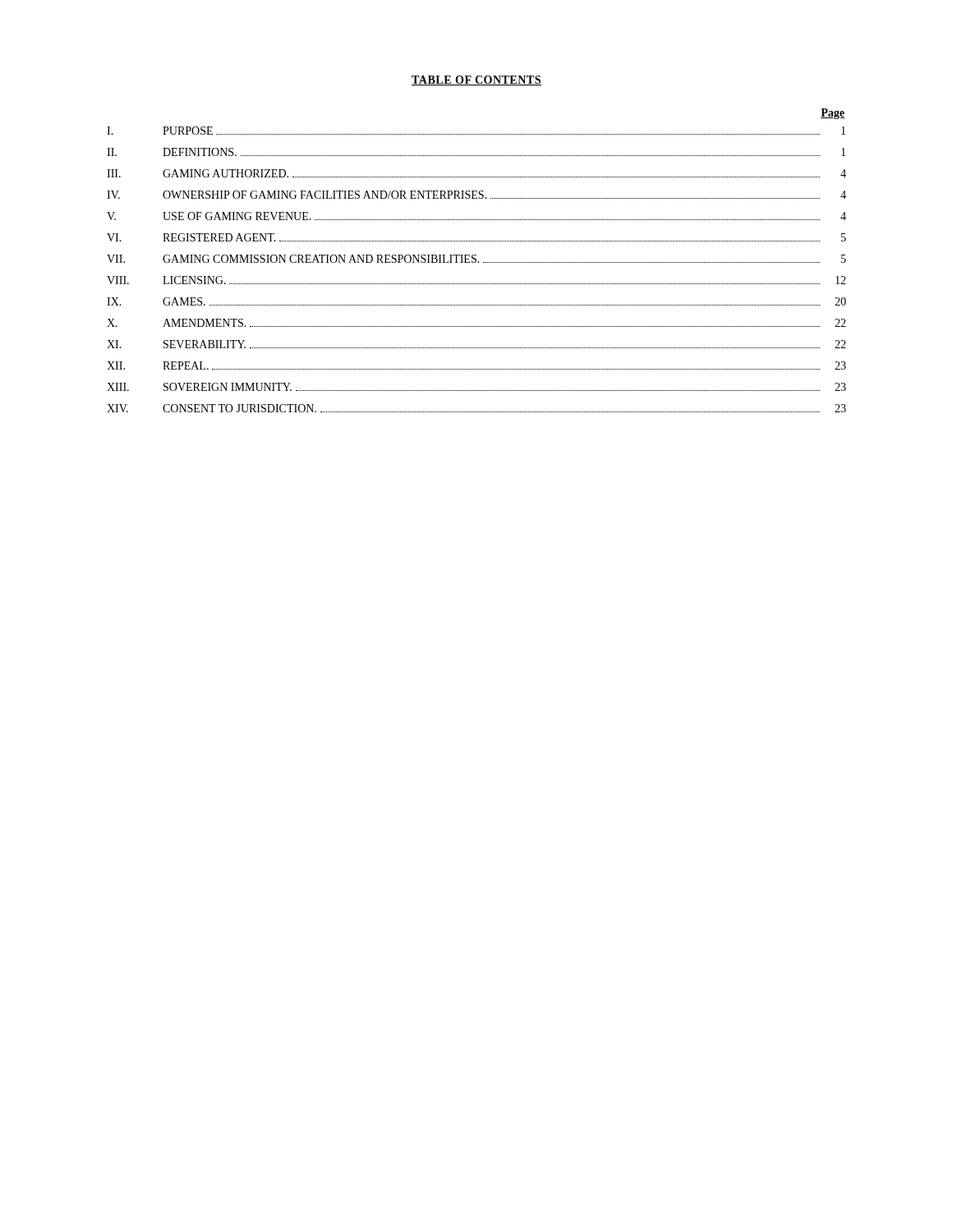The width and height of the screenshot is (953, 1232).
Task: Find the text starting "XII. REPEAL. 23"
Action: coord(476,366)
